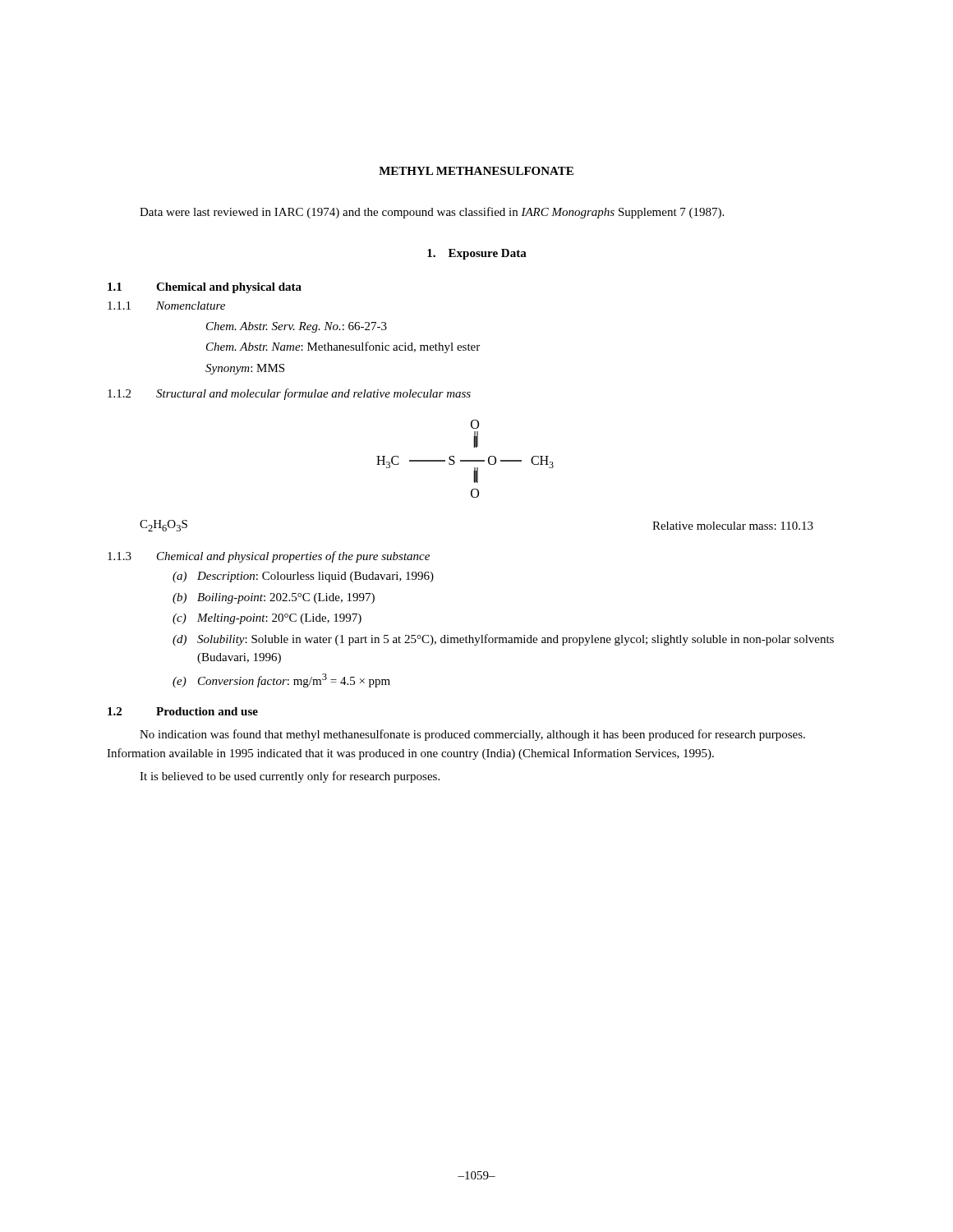953x1232 pixels.
Task: Point to the region starting "1.1 Chemical and physical"
Action: tap(204, 287)
